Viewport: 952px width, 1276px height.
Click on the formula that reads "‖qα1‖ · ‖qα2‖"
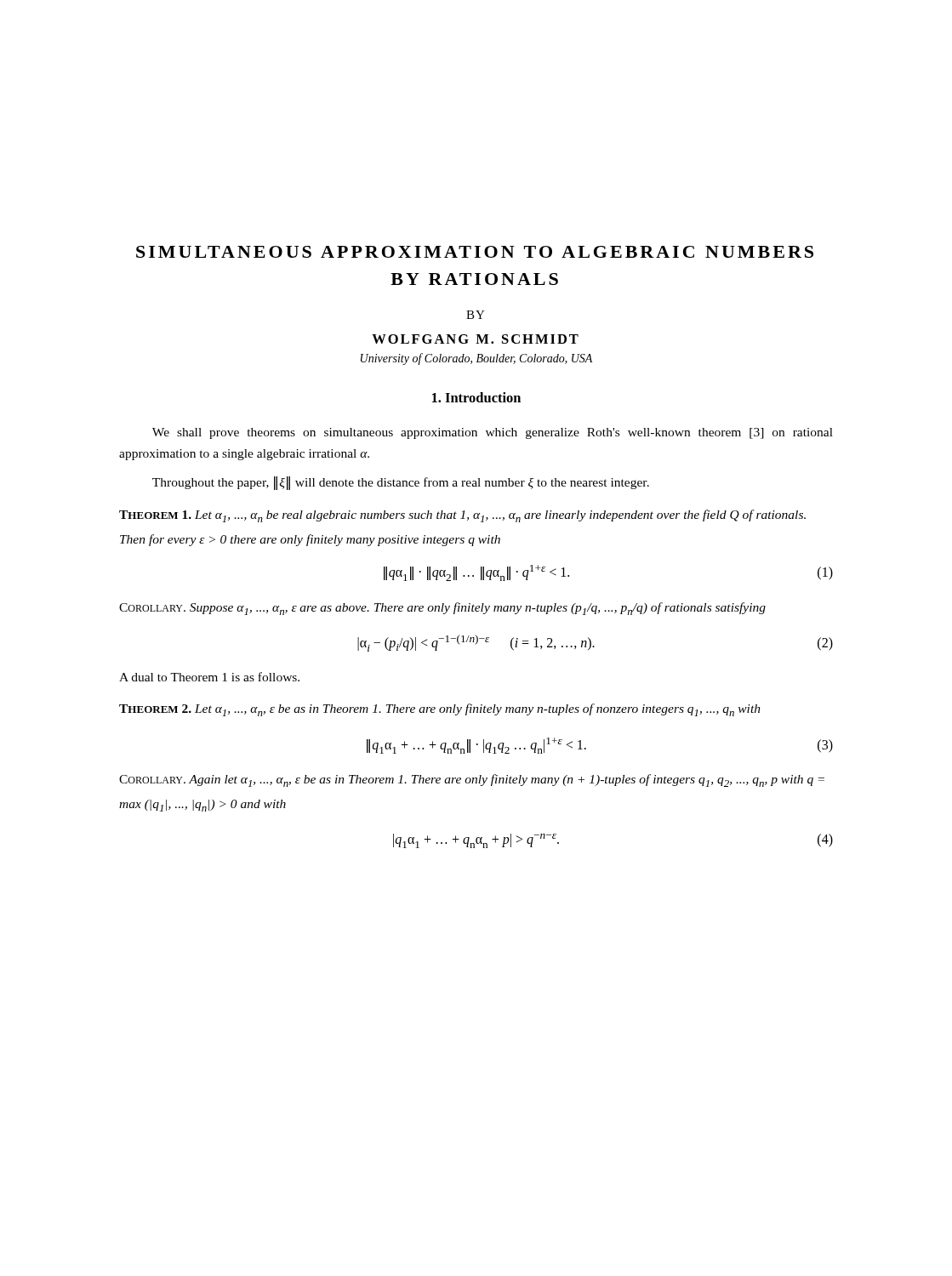click(411, 573)
